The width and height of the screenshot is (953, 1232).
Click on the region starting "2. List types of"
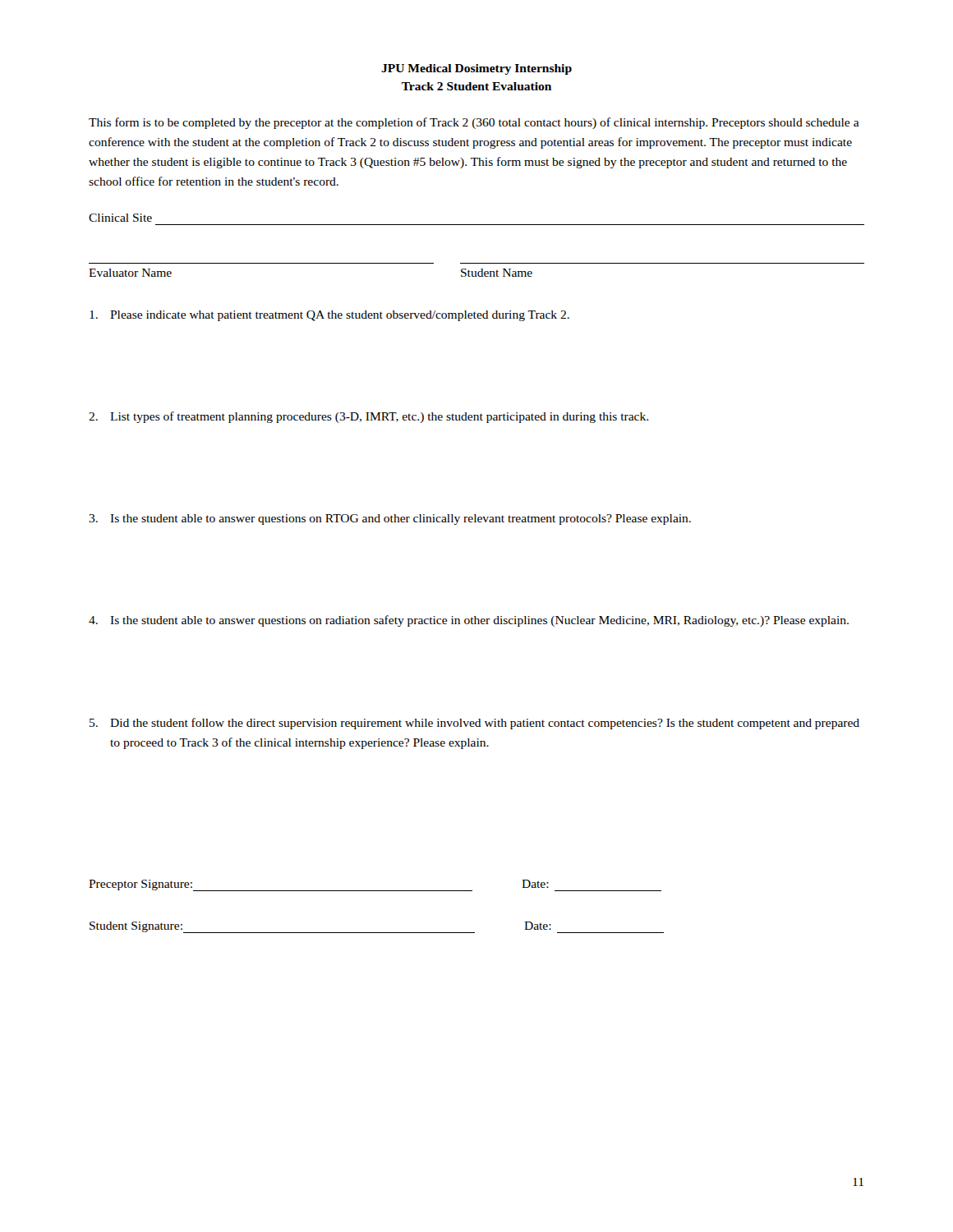[x=368, y=417]
